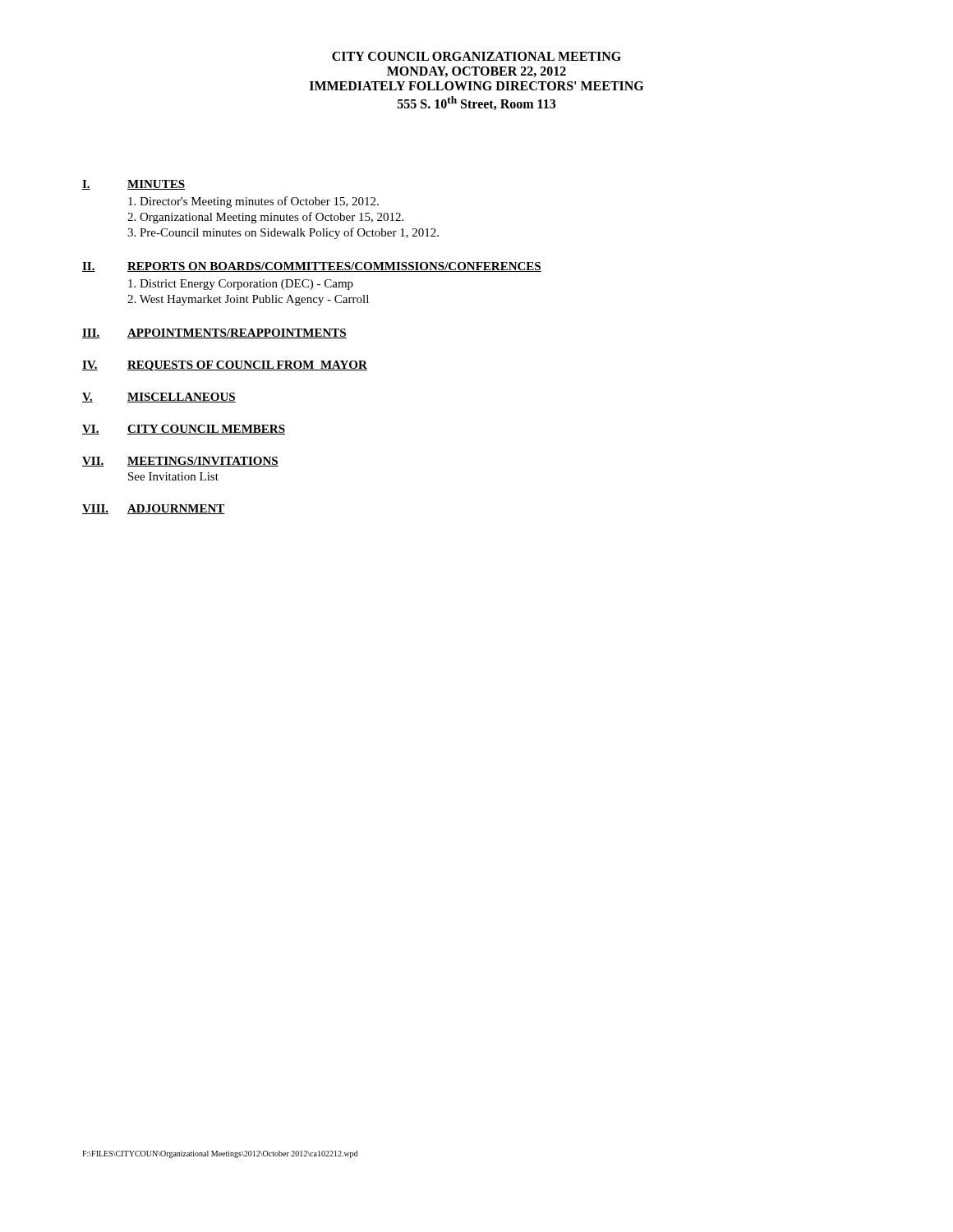Find the block on this page that starts "2. Organizational Meeting minutes of"

tap(266, 217)
